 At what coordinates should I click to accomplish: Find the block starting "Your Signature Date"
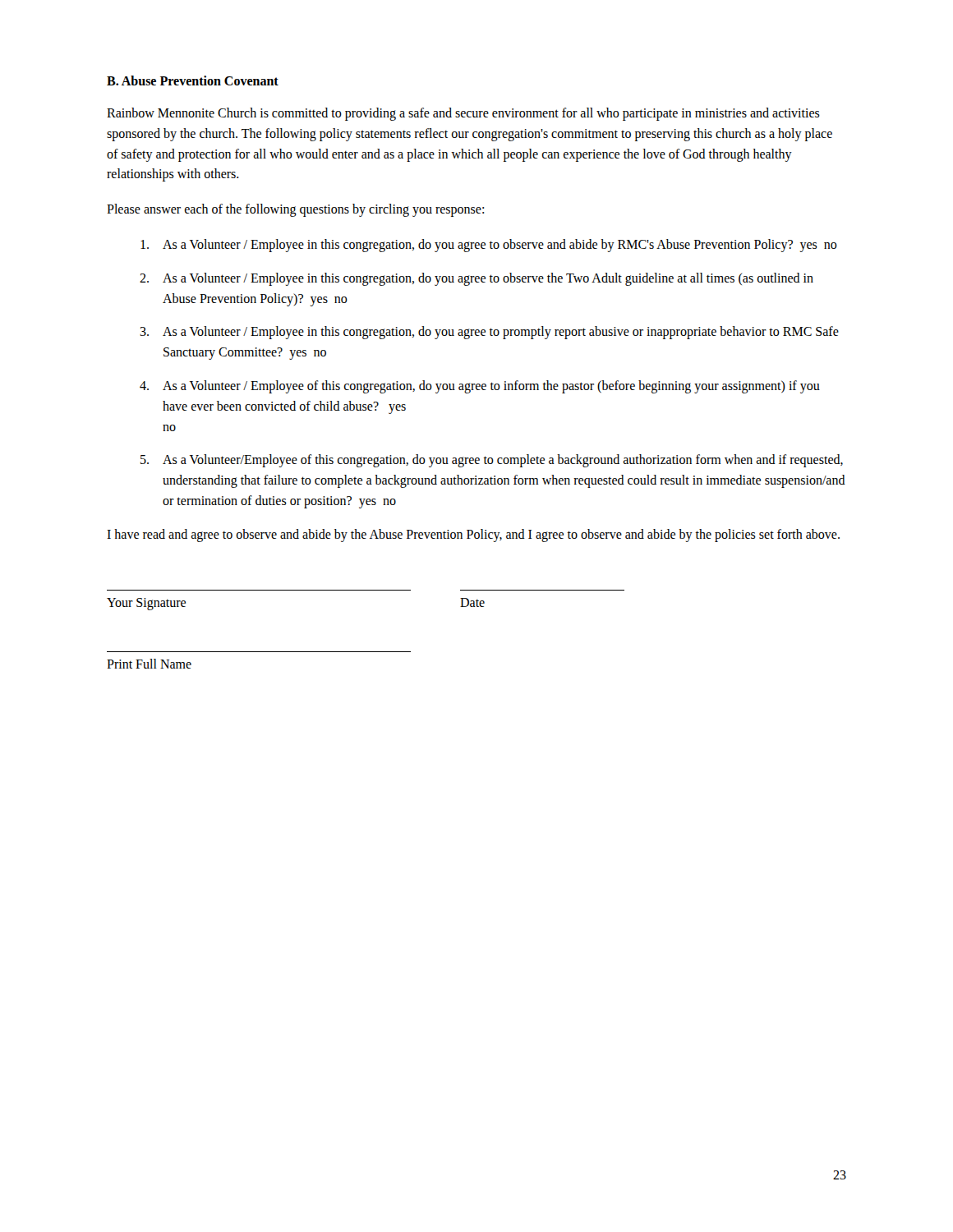tap(161, 604)
